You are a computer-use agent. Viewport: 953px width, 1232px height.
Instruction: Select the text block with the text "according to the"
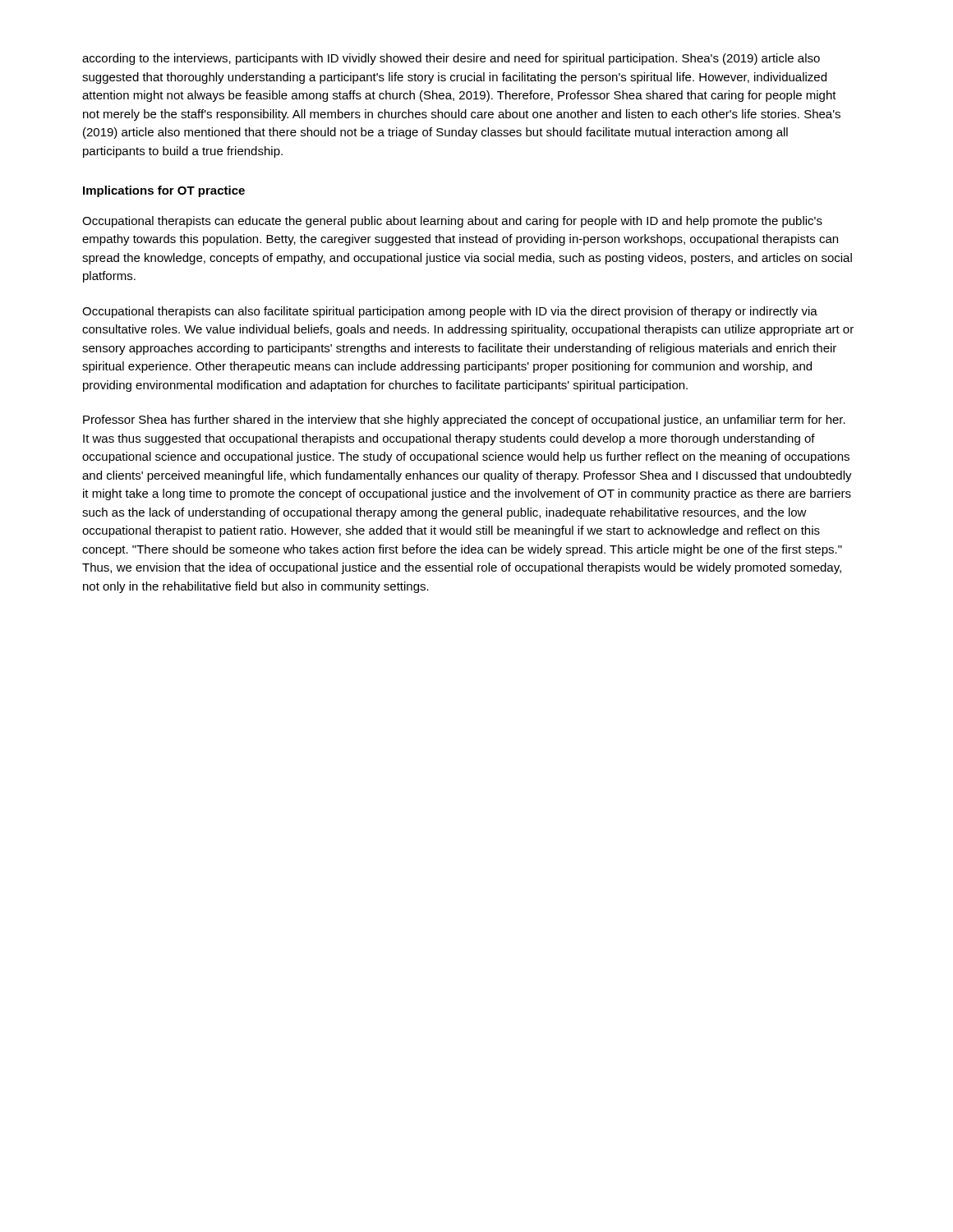[x=462, y=104]
